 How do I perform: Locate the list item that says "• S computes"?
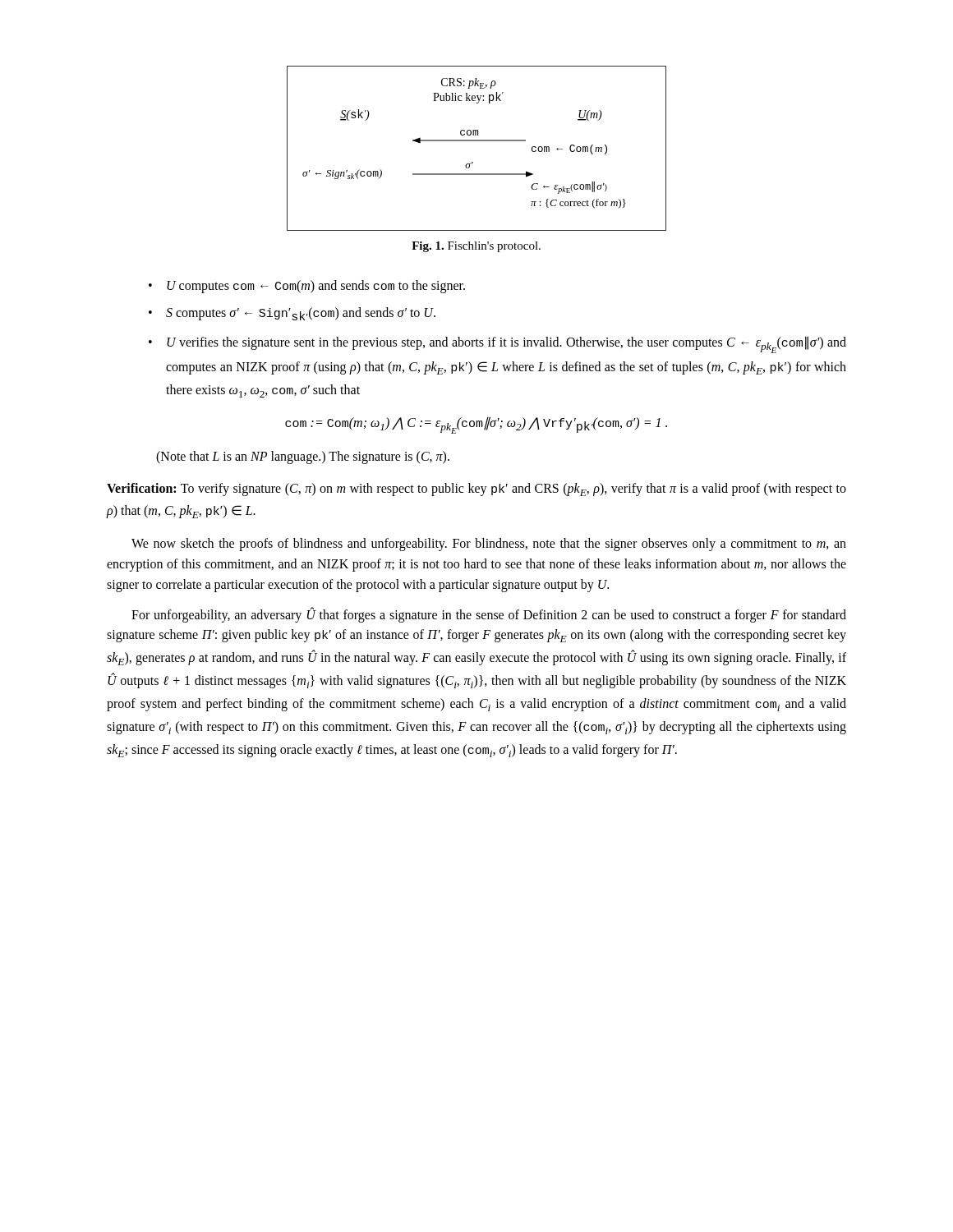coord(292,315)
